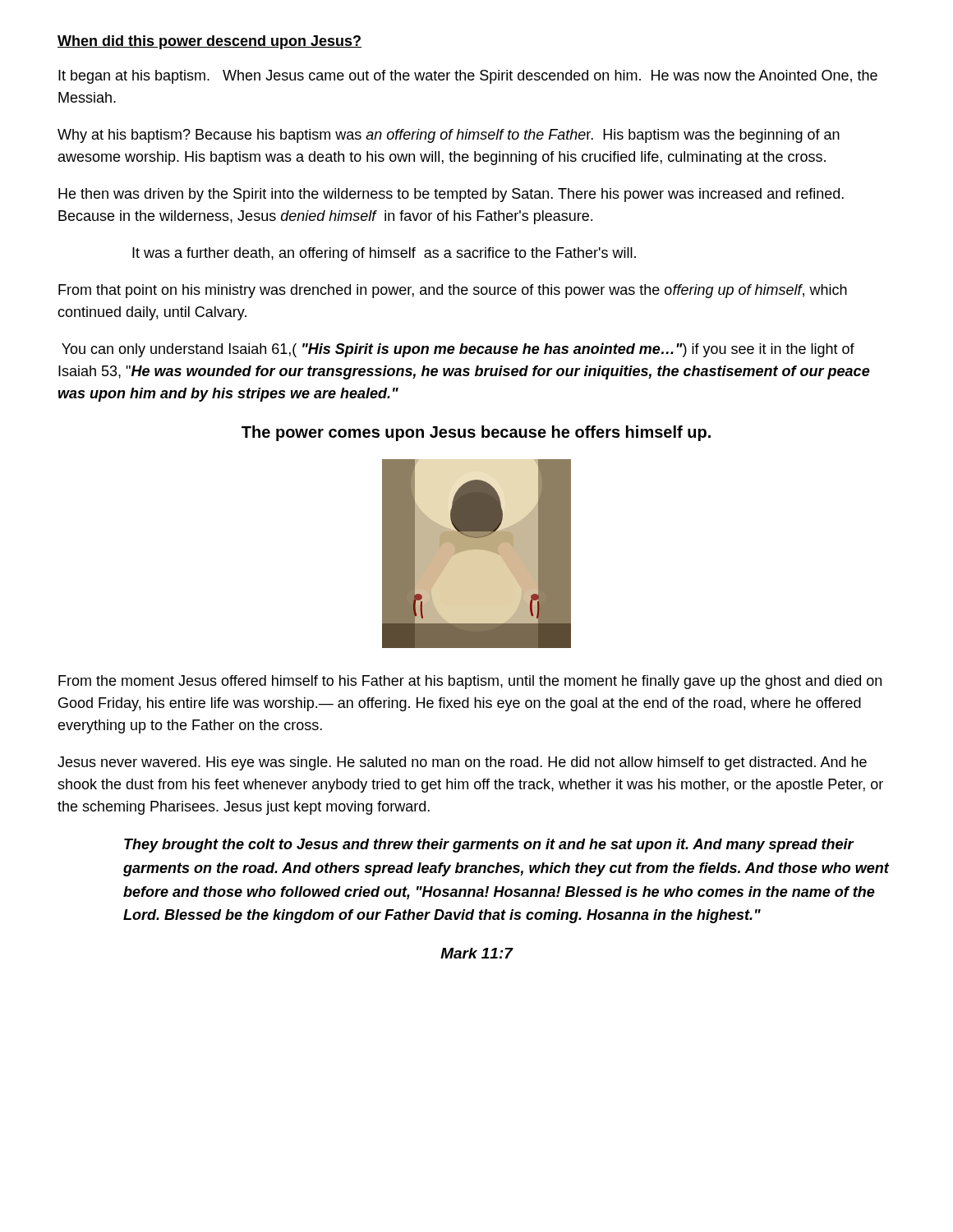Locate the text block containing "They brought the colt"
953x1232 pixels.
click(x=506, y=880)
